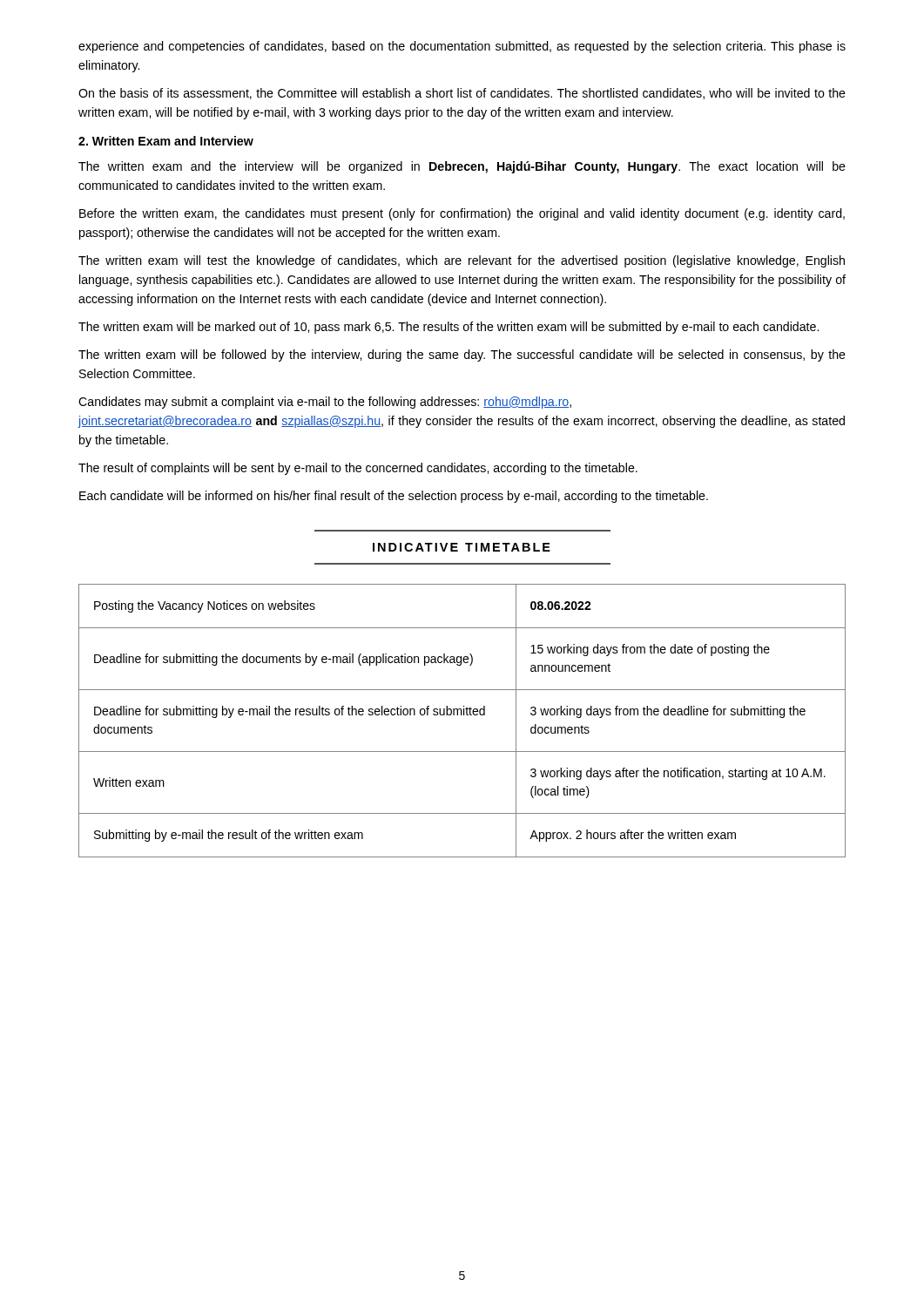Find the text block with the text "The written exam will test"
The height and width of the screenshot is (1307, 924).
click(x=462, y=280)
